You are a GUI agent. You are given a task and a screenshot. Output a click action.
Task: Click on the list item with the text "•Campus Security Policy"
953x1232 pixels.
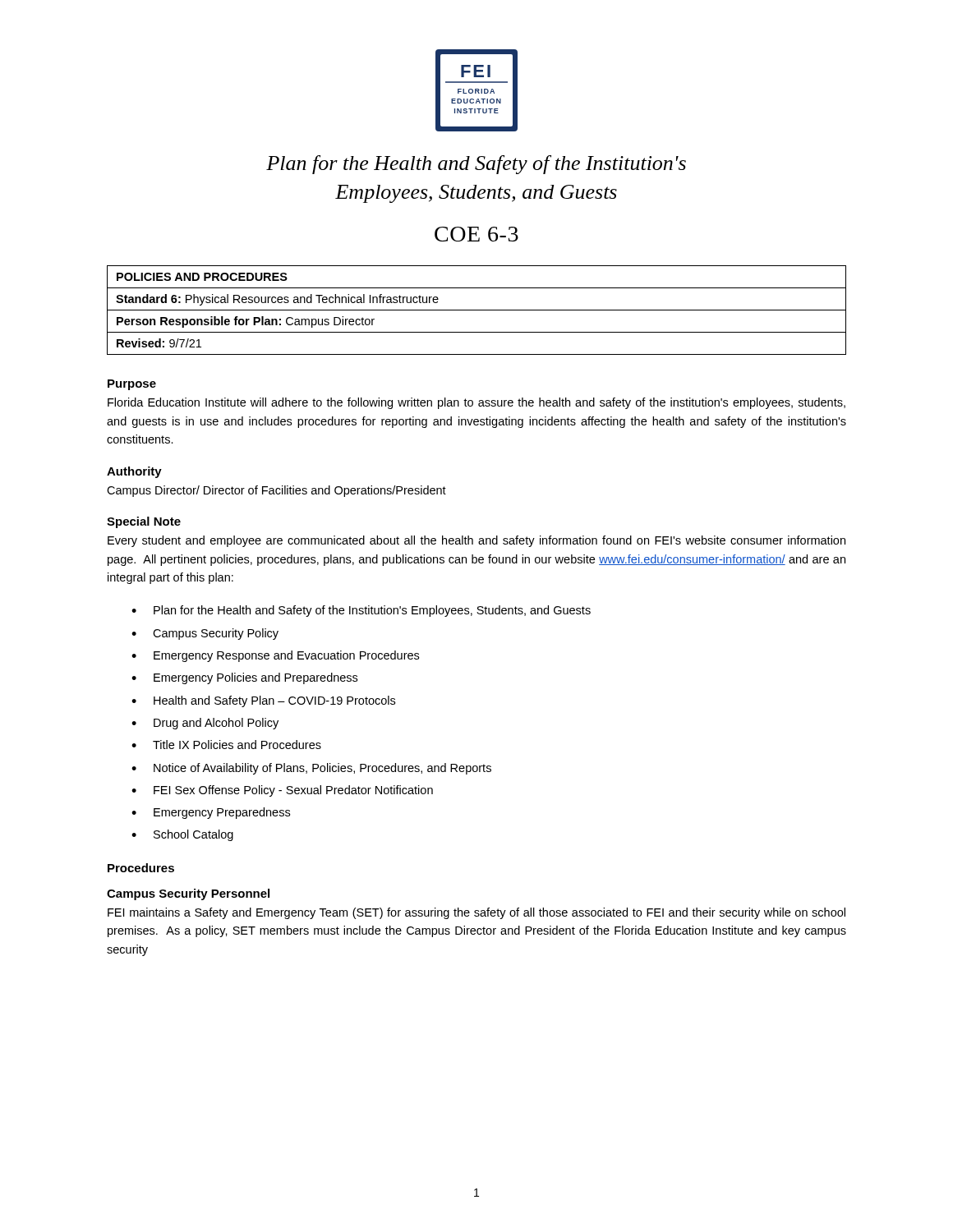tap(205, 634)
